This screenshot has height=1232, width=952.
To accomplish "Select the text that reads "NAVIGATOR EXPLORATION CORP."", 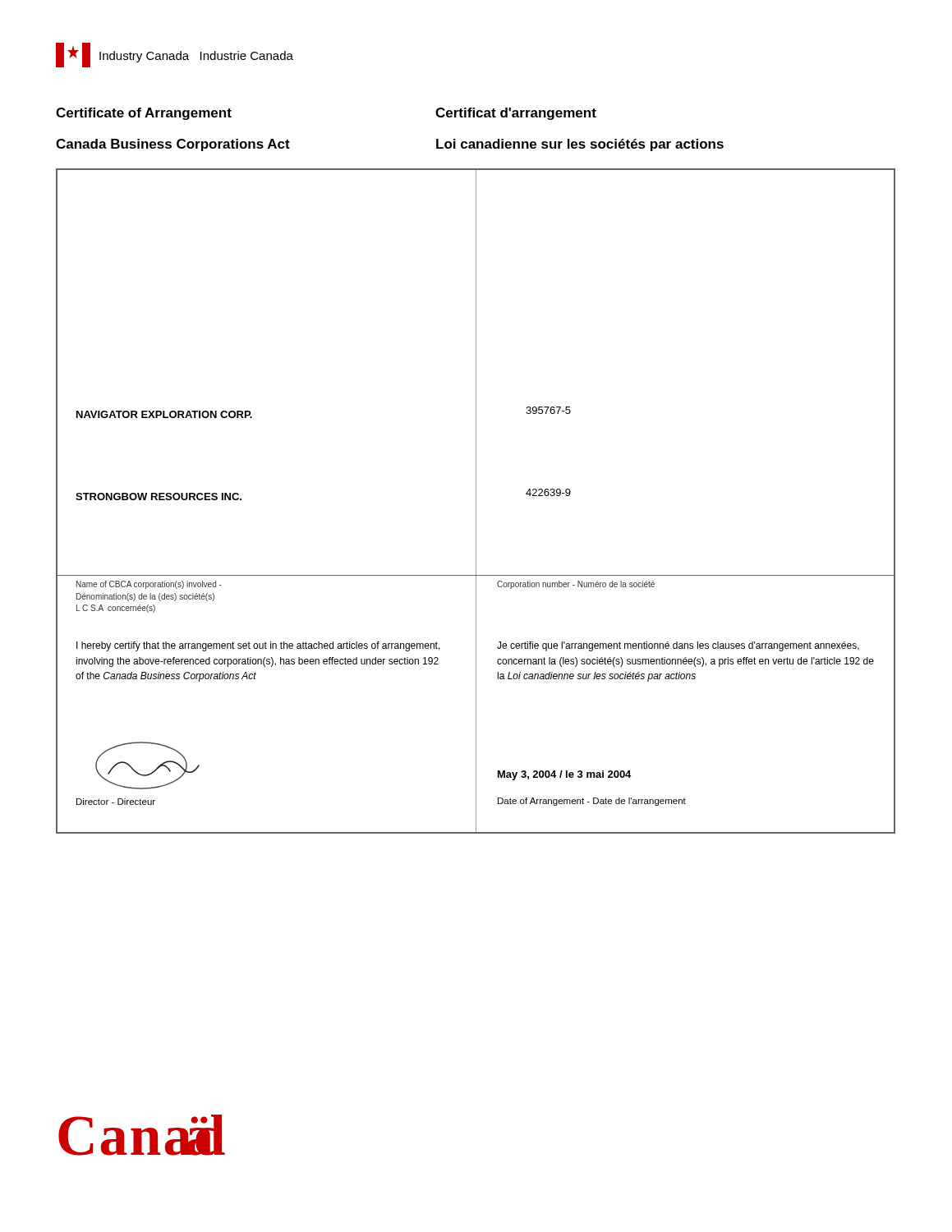I will 164,414.
